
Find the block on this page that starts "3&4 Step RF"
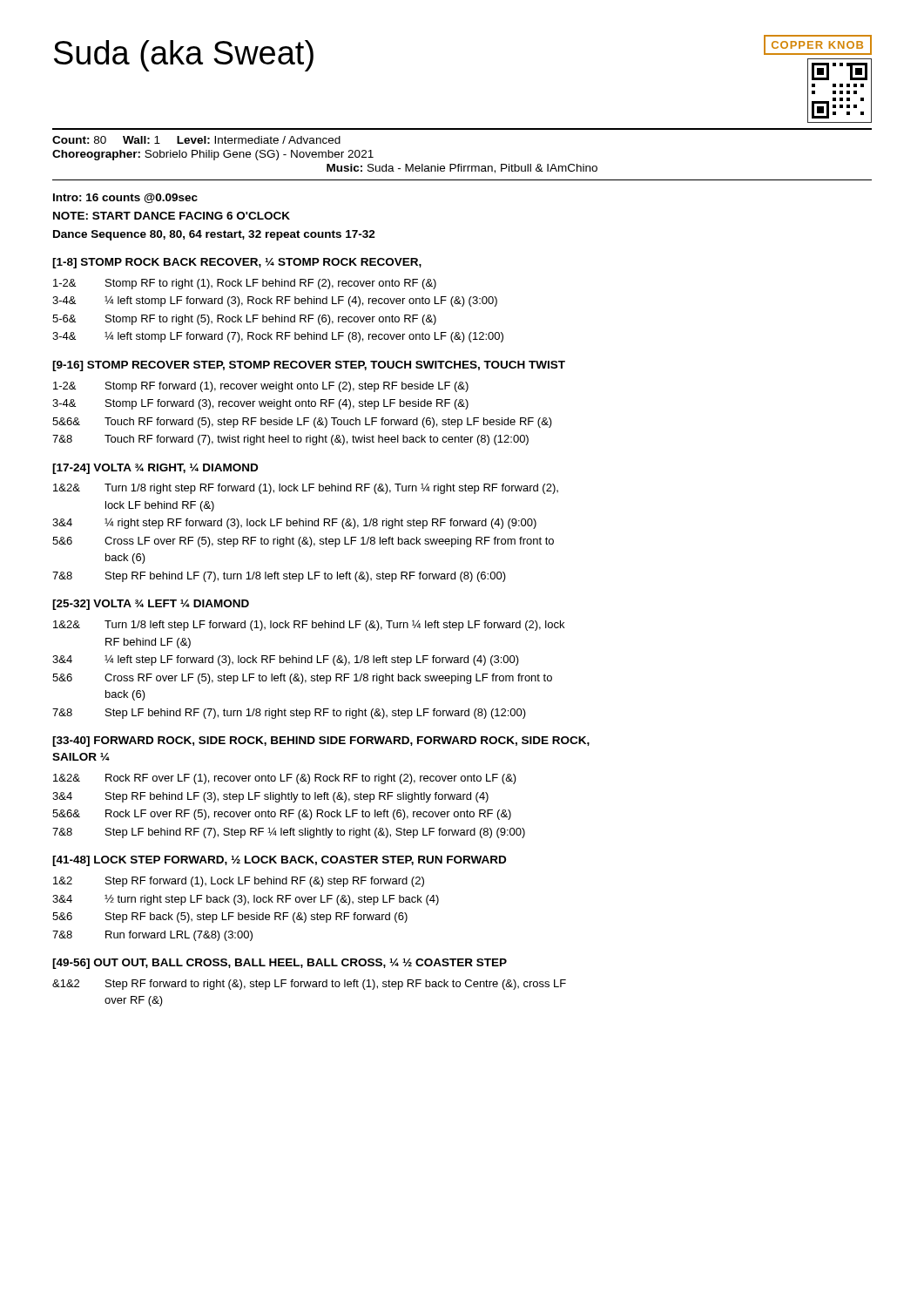tap(462, 796)
